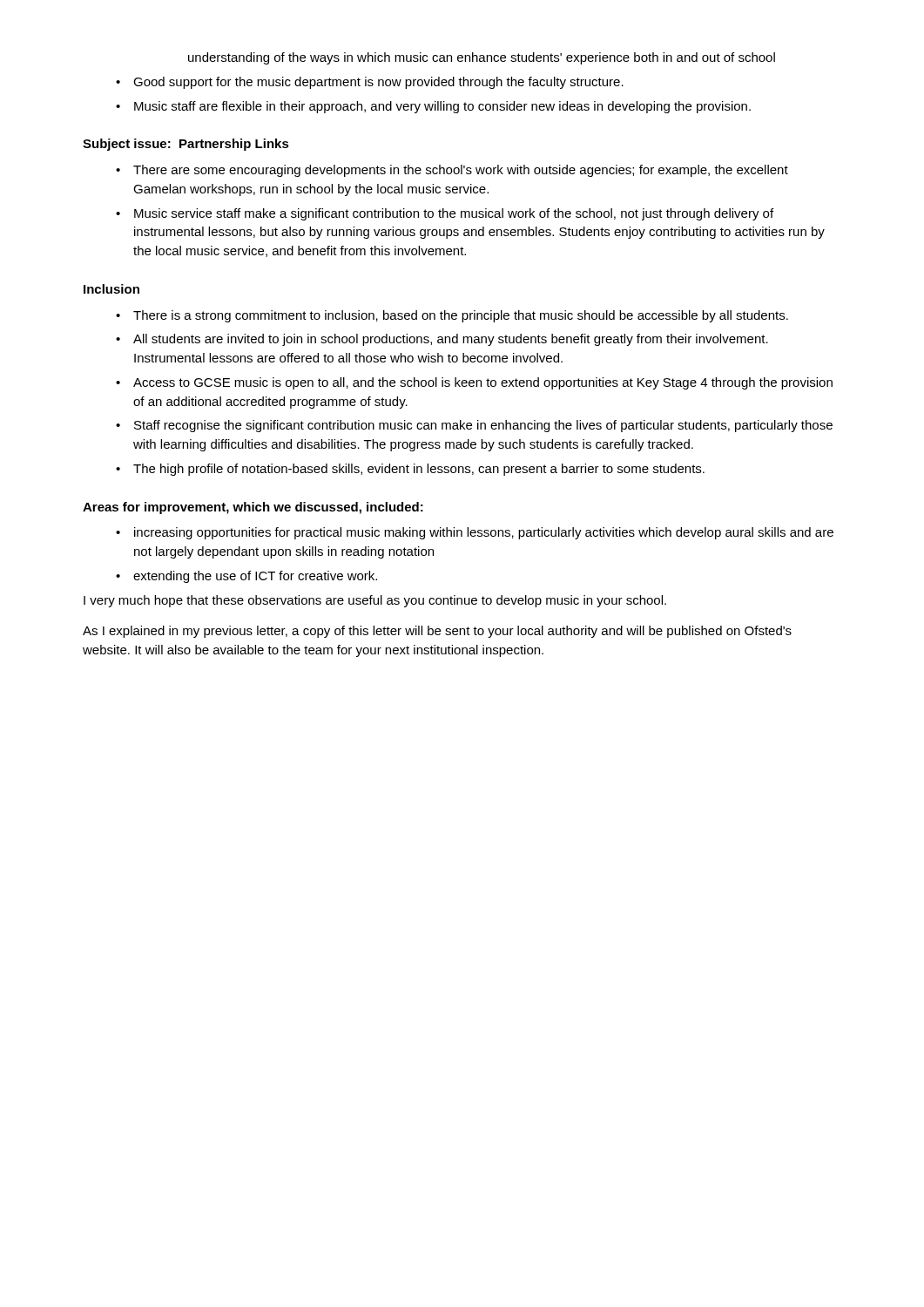The height and width of the screenshot is (1307, 924).
Task: Locate the list item containing "All students are invited to"
Action: click(x=451, y=348)
